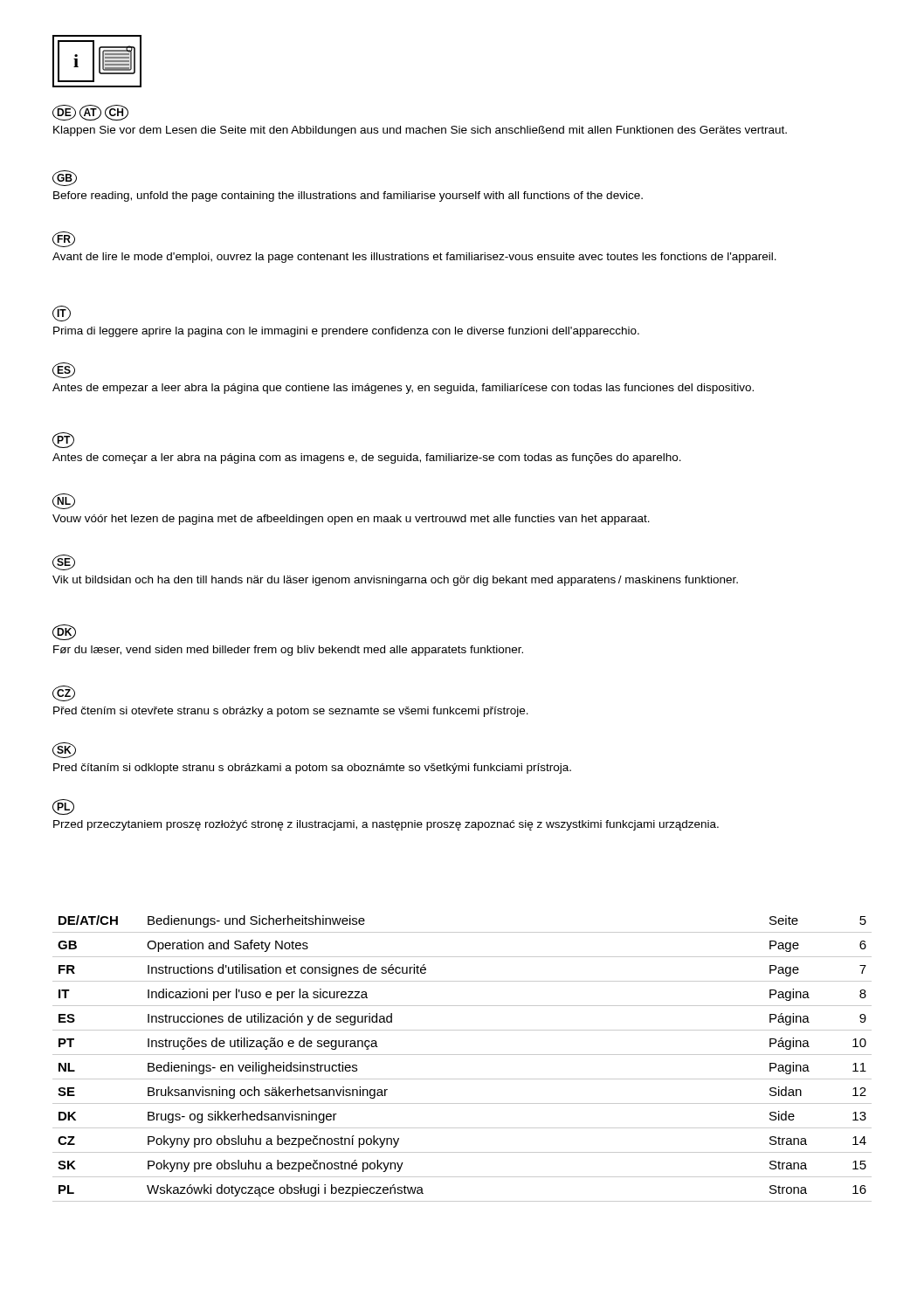This screenshot has width=924, height=1310.
Task: Select the text starting "GB Before reading,"
Action: pos(462,187)
